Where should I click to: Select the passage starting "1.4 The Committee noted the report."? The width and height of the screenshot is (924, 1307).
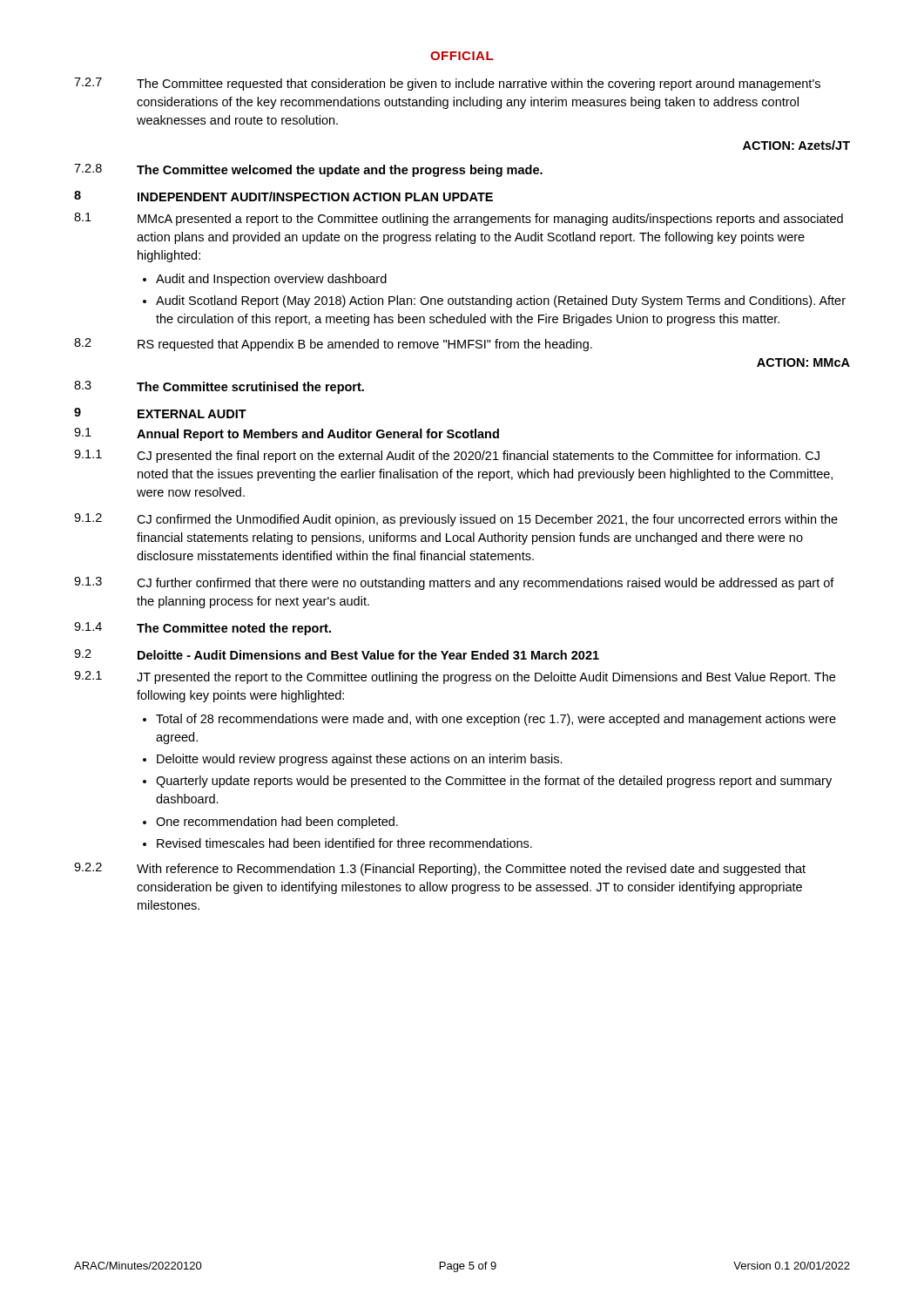(x=202, y=629)
